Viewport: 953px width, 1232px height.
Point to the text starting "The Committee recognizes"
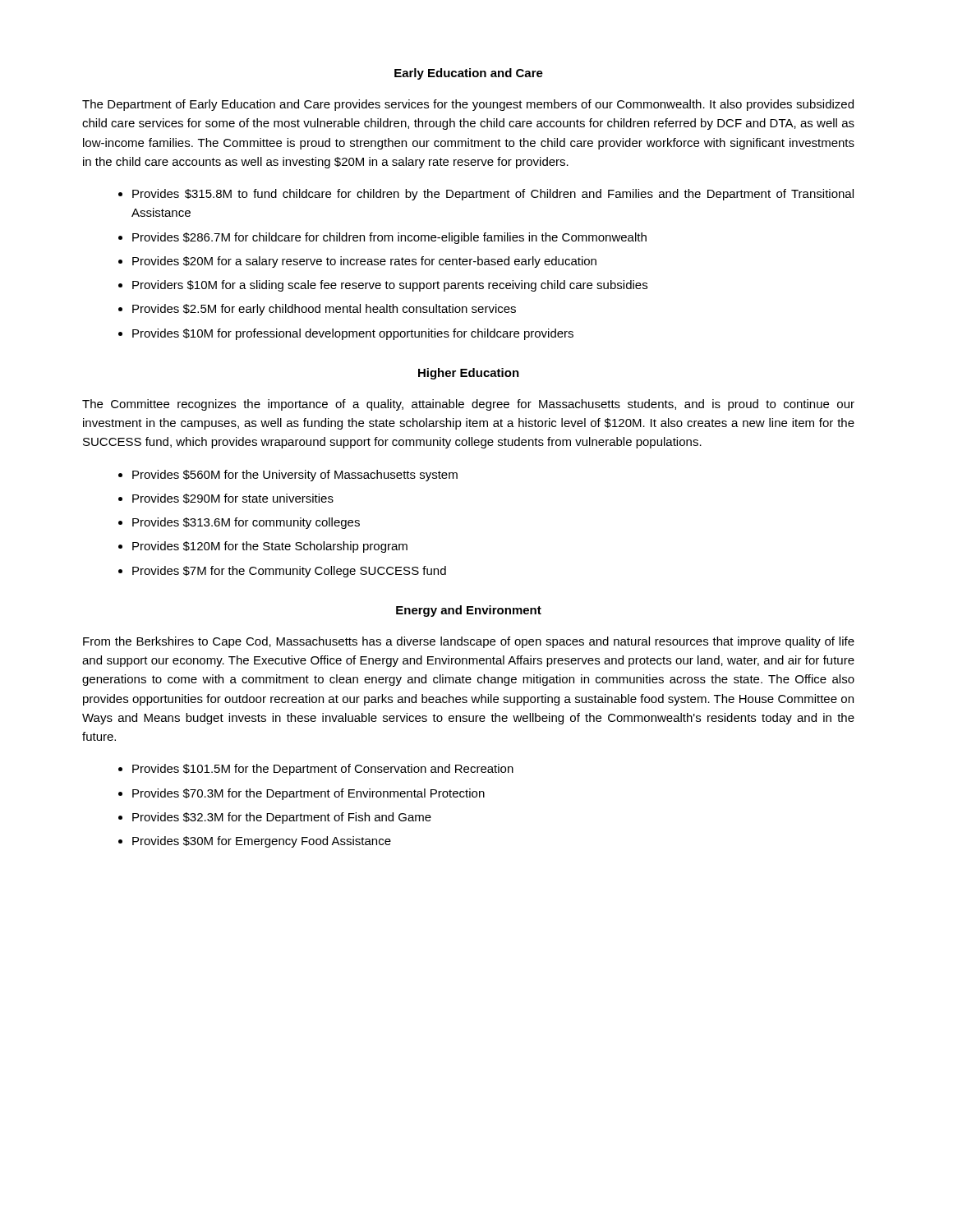point(468,423)
